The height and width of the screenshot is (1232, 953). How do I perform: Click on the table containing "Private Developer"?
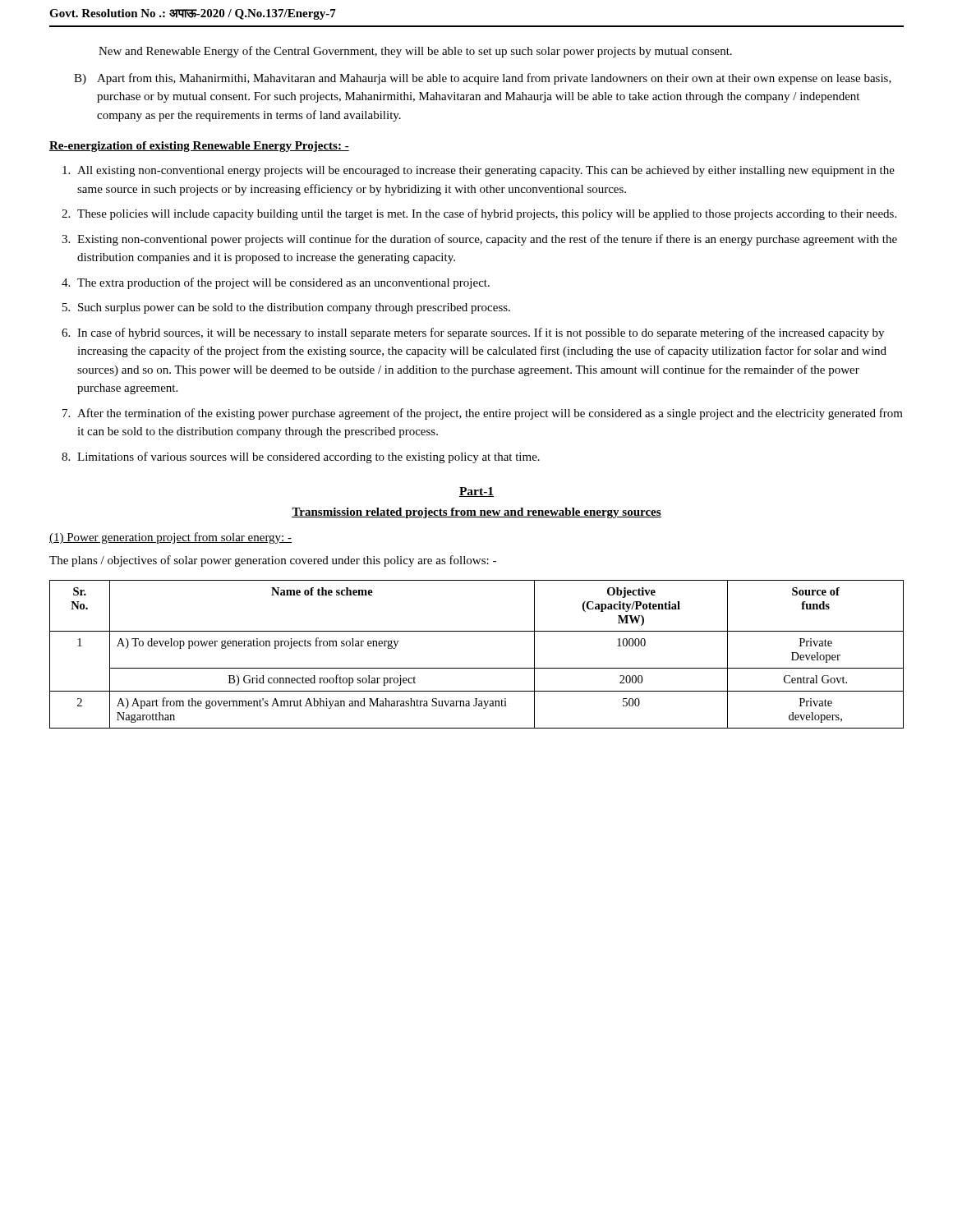point(476,654)
